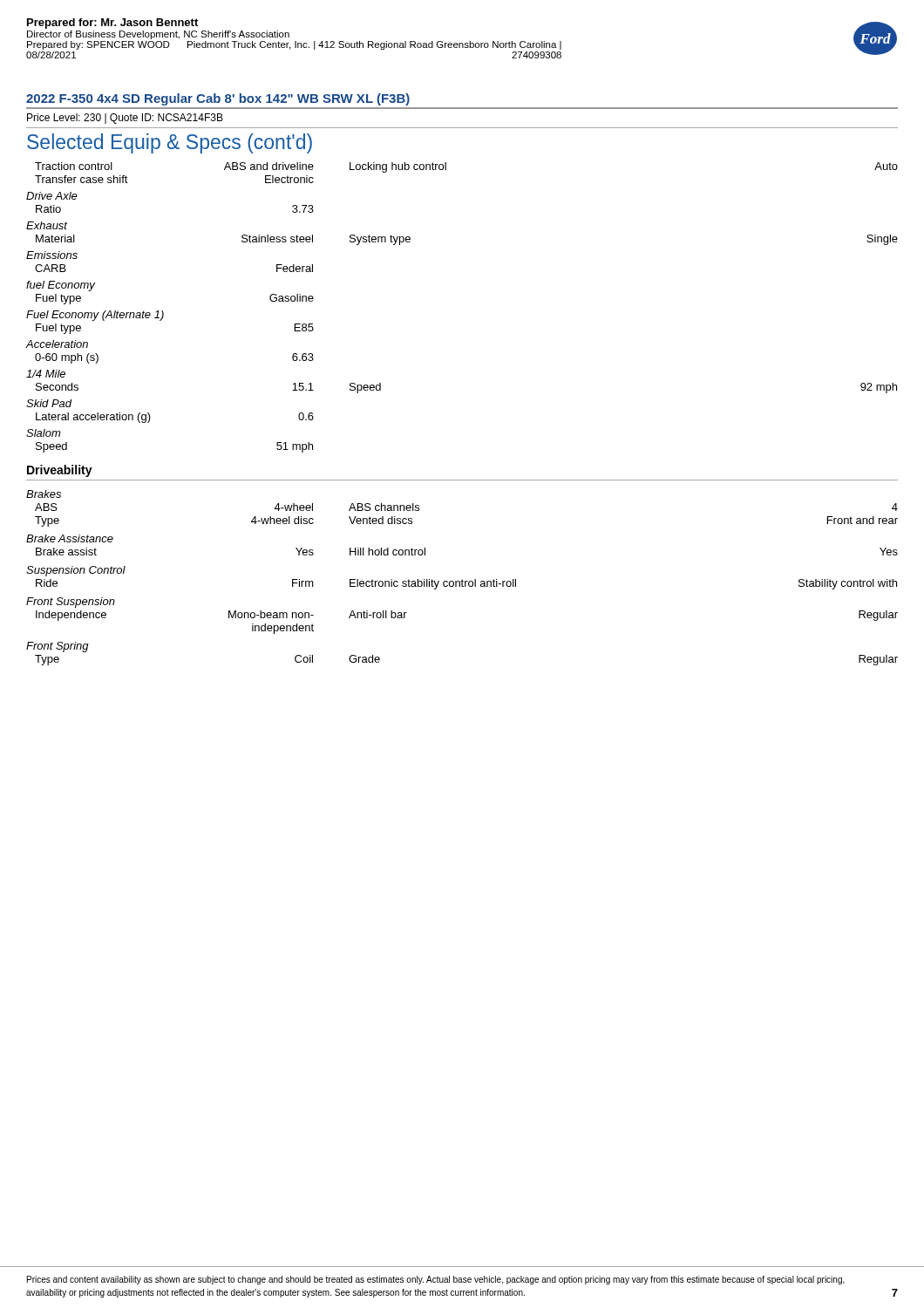
Task: Locate the text "Price Level: 230 | Quote ID: NCSA214F3B"
Action: 462,120
